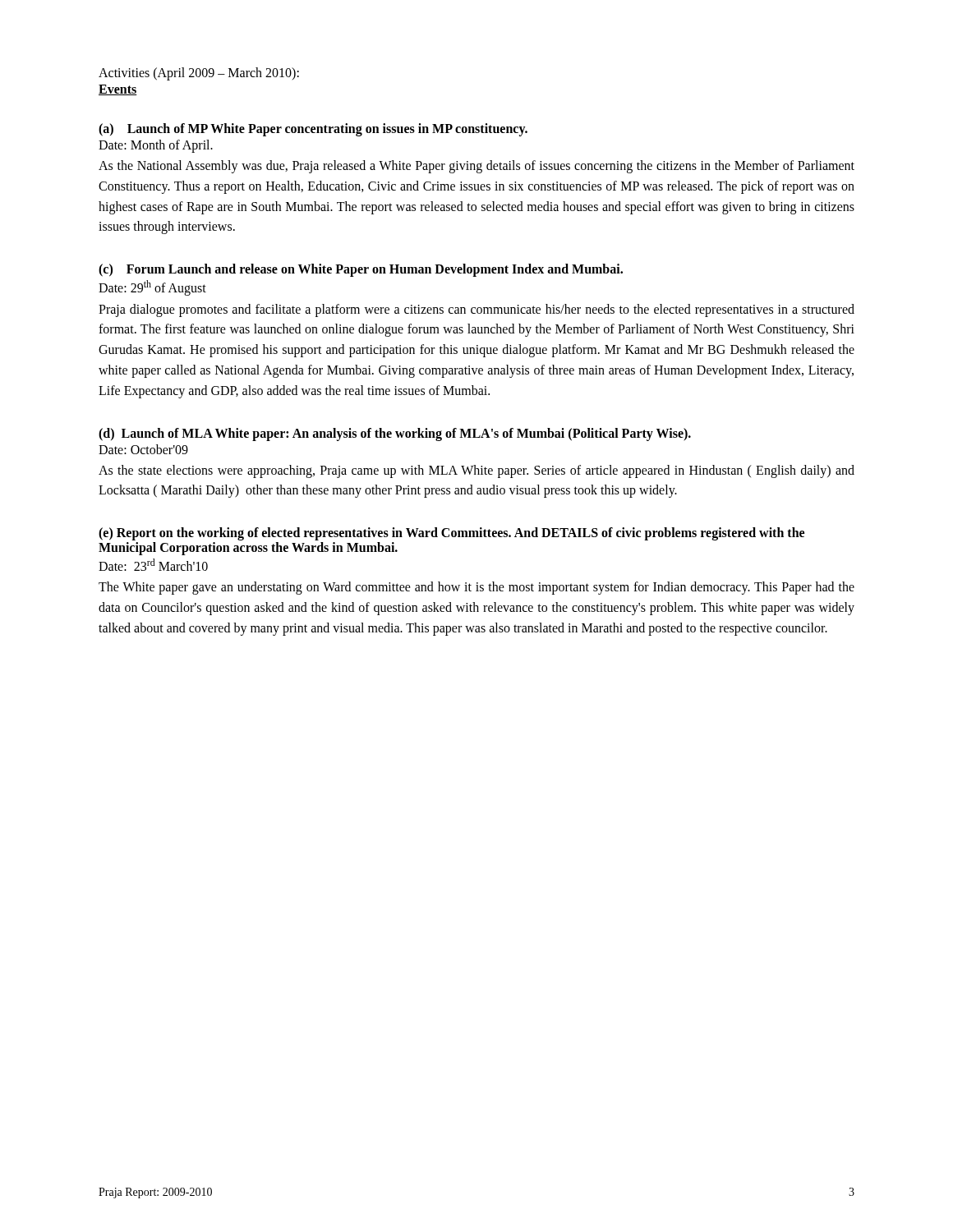953x1232 pixels.
Task: Select the section header that reads "(e) Report on"
Action: 452,540
